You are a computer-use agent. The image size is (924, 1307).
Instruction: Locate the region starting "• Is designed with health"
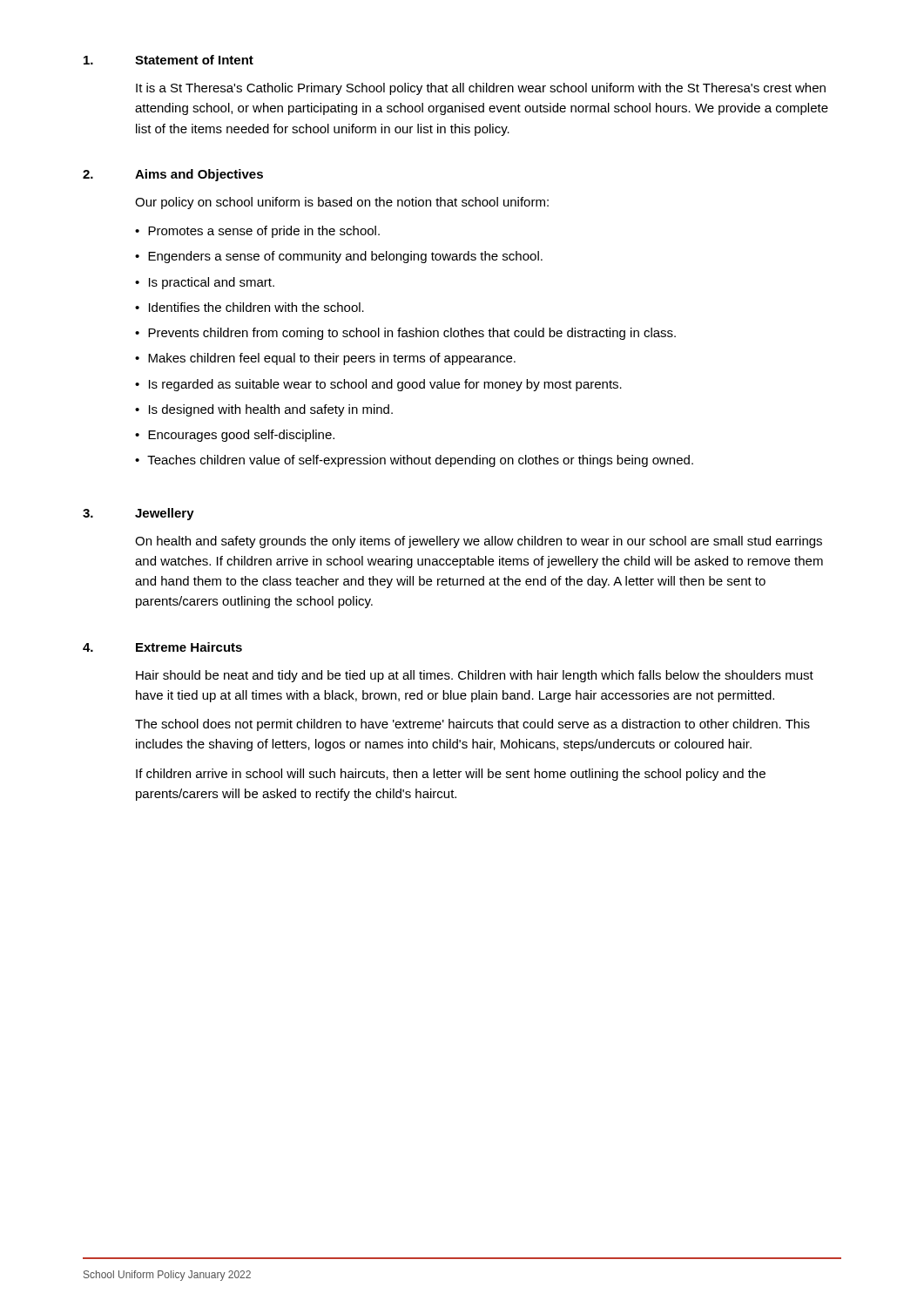coord(264,409)
